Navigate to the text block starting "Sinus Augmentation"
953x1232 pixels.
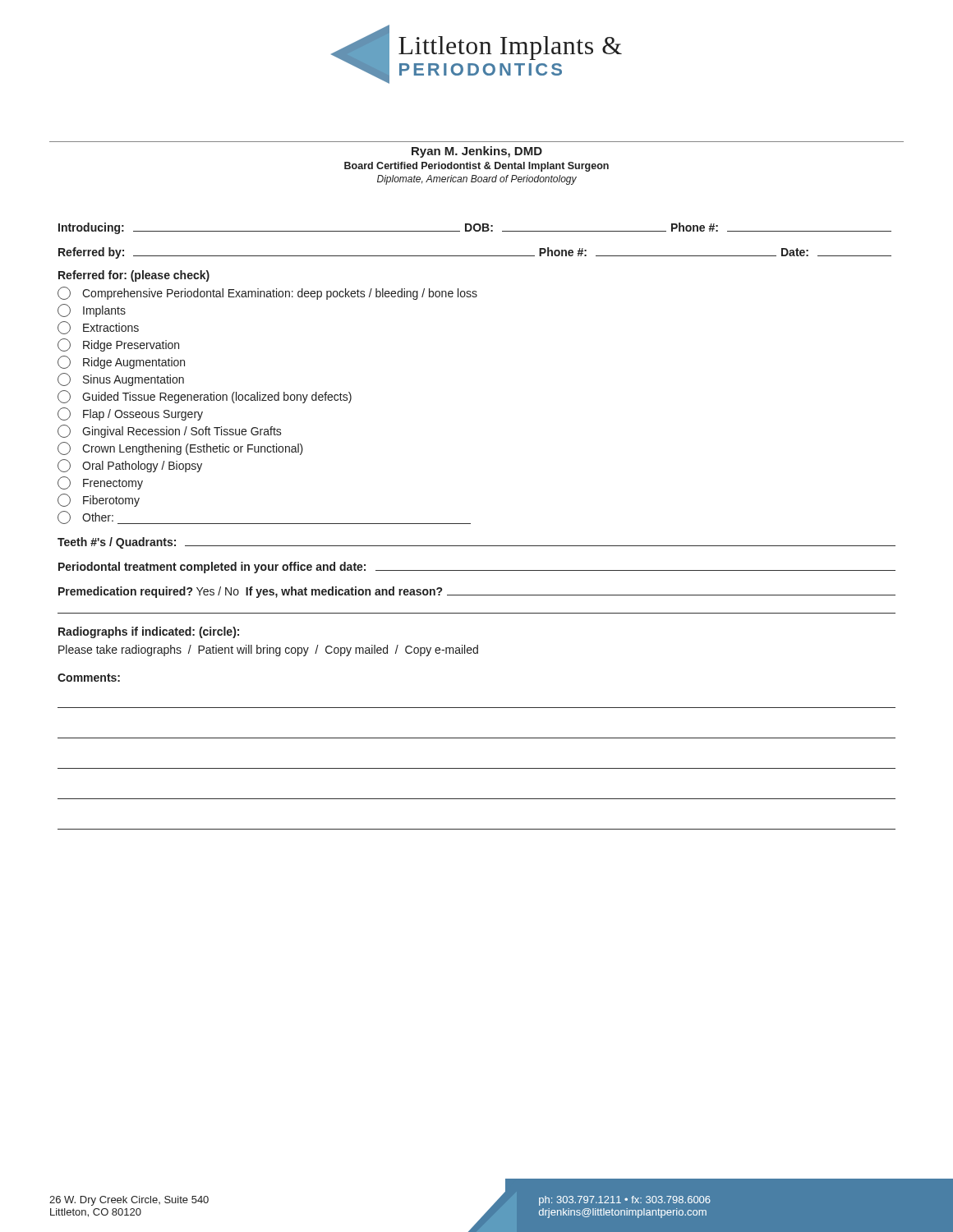[x=121, y=379]
